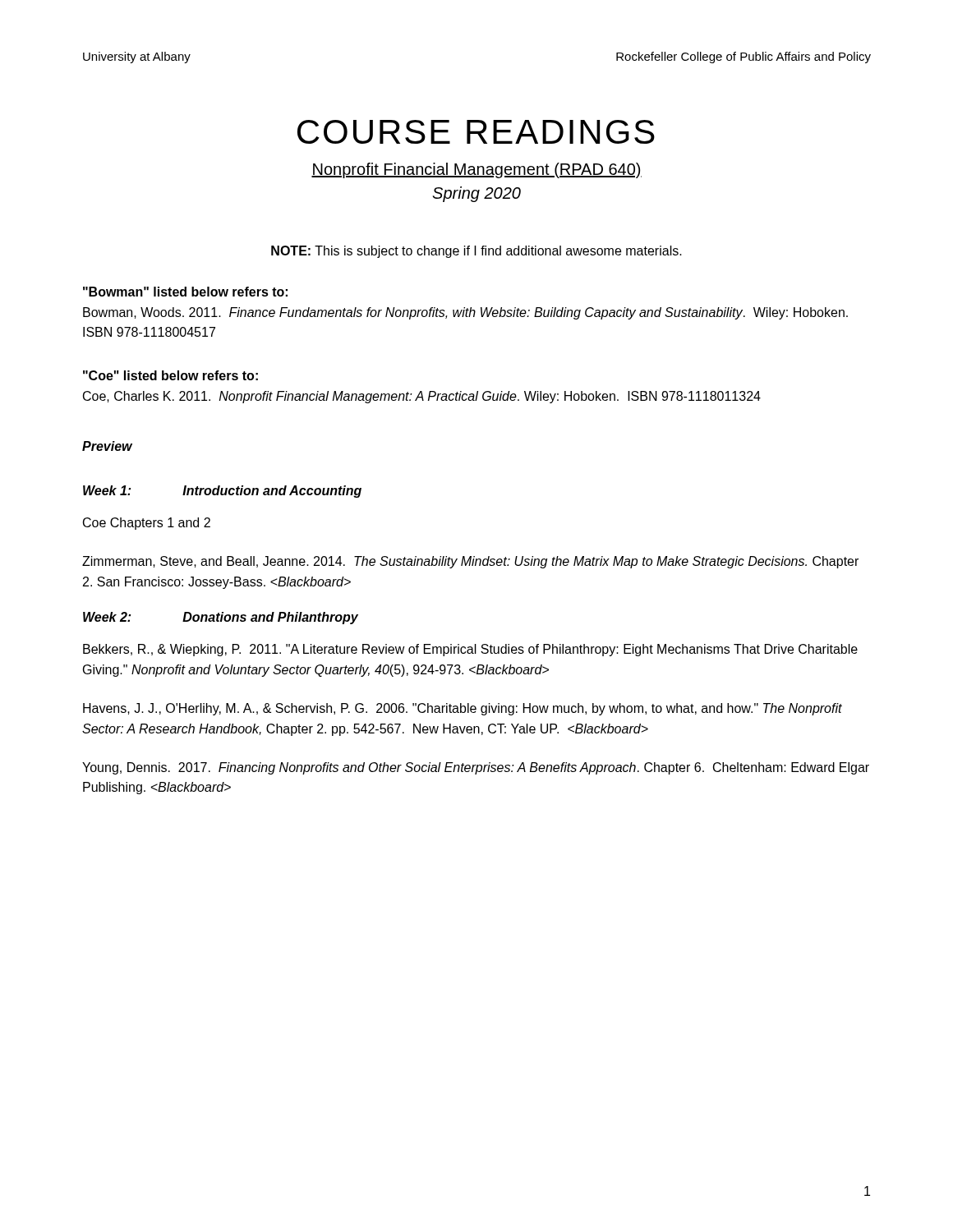The image size is (953, 1232).
Task: Select the text block that says "Young, Dennis. 2017. Financing Nonprofits and"
Action: (476, 777)
